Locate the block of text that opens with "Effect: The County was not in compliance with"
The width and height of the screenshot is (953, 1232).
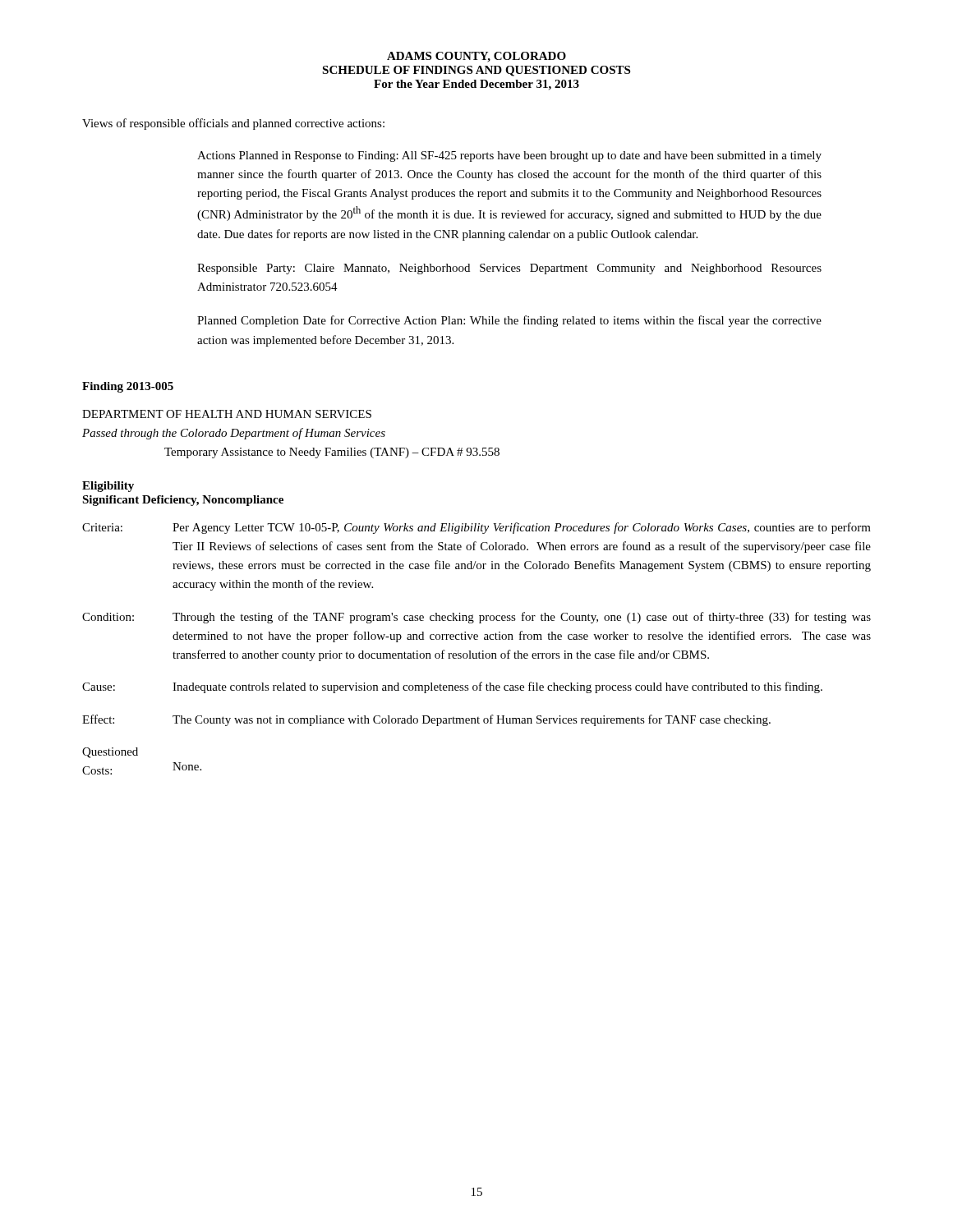point(476,720)
